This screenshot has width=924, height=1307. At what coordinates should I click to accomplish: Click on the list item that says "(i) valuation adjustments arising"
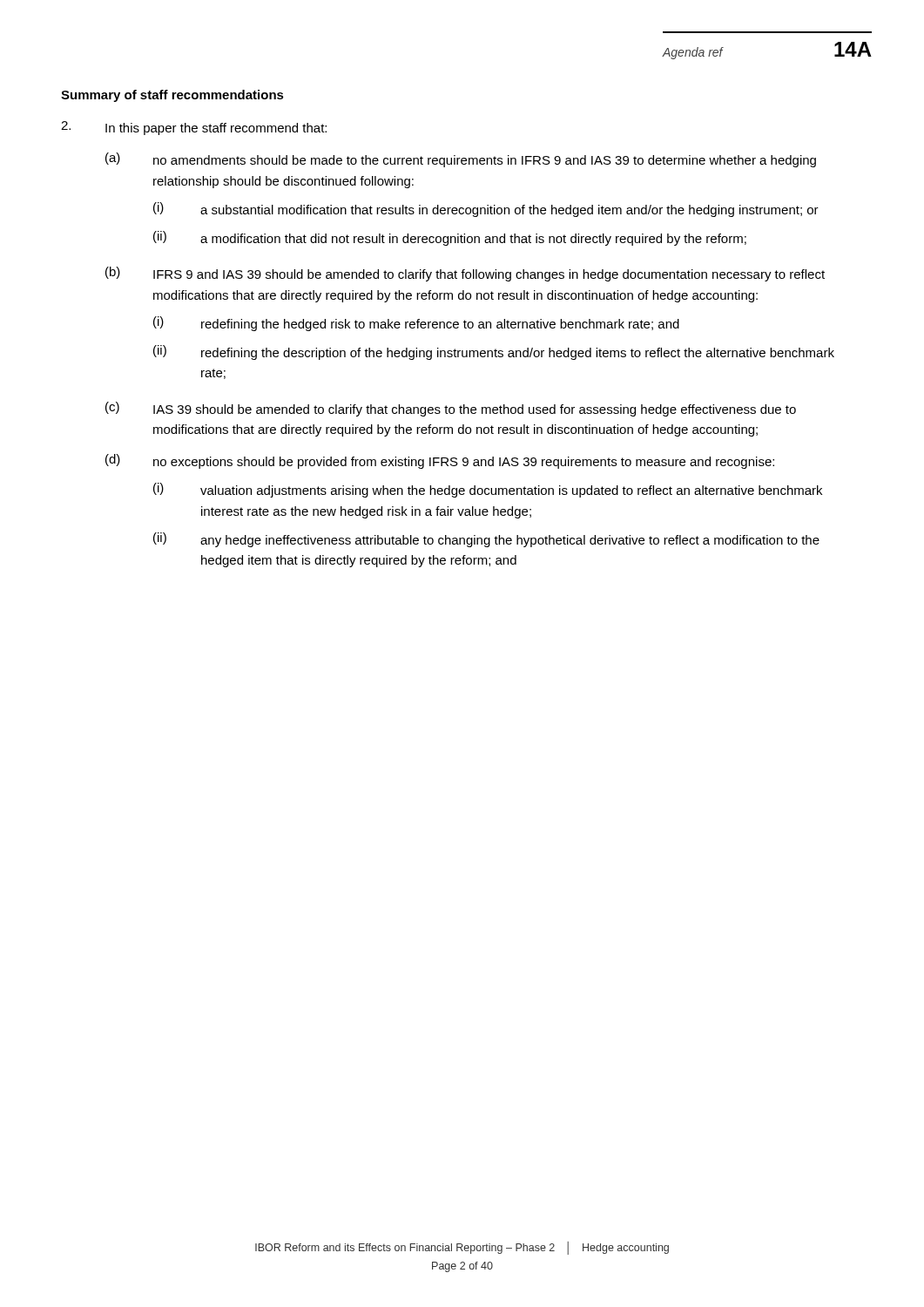point(508,501)
